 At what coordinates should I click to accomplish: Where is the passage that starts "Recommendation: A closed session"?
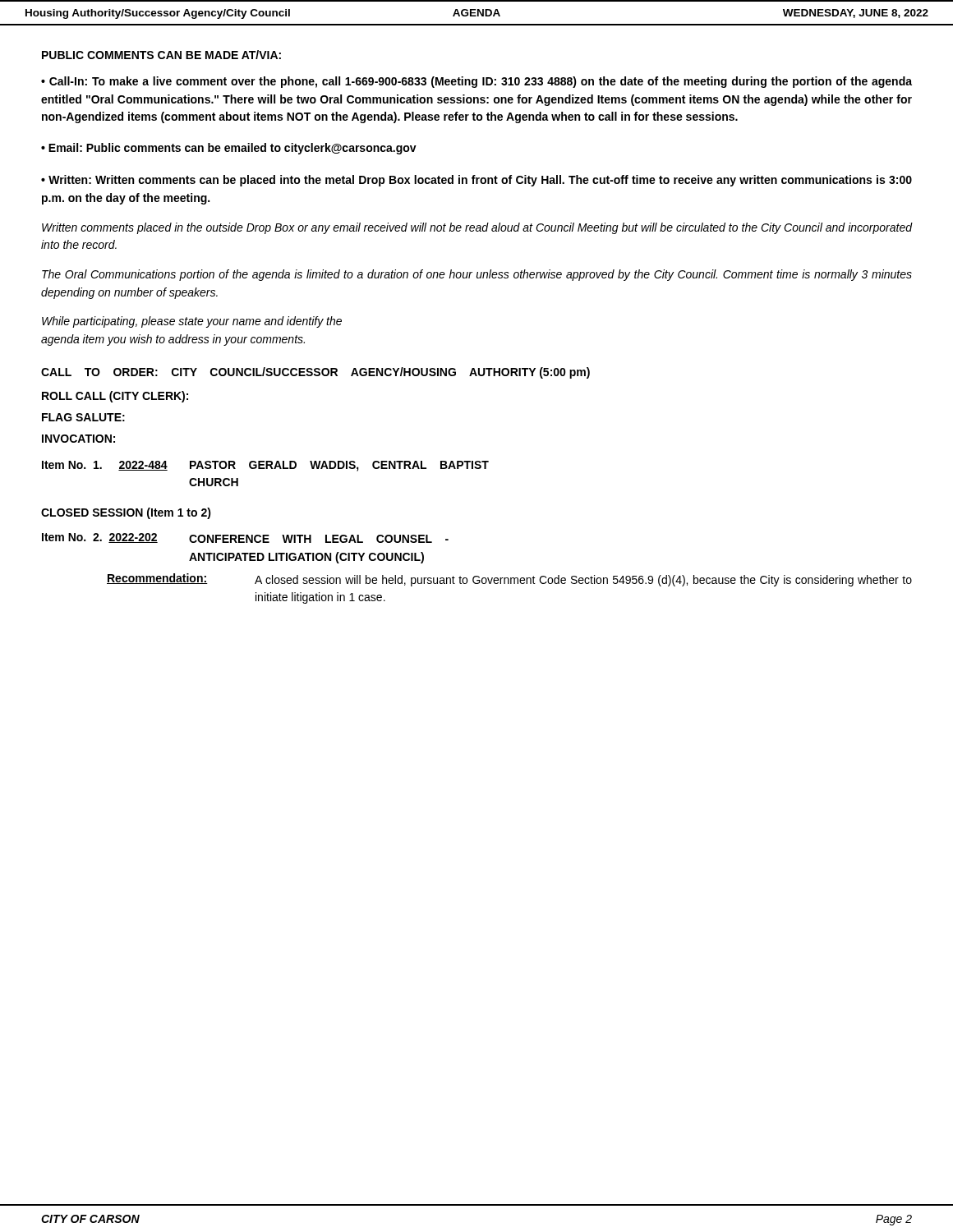476,589
